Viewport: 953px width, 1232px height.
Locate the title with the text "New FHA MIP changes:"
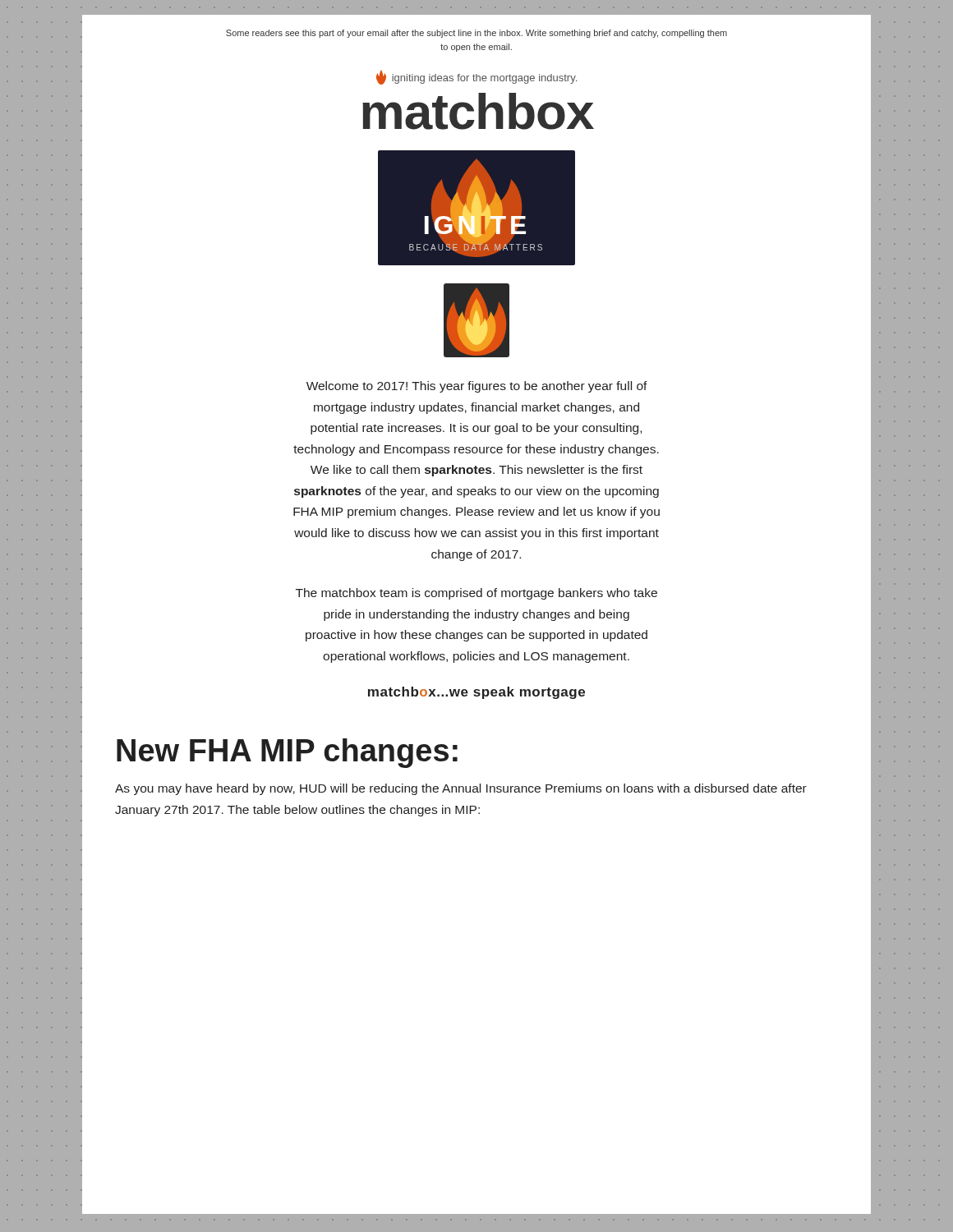(288, 751)
